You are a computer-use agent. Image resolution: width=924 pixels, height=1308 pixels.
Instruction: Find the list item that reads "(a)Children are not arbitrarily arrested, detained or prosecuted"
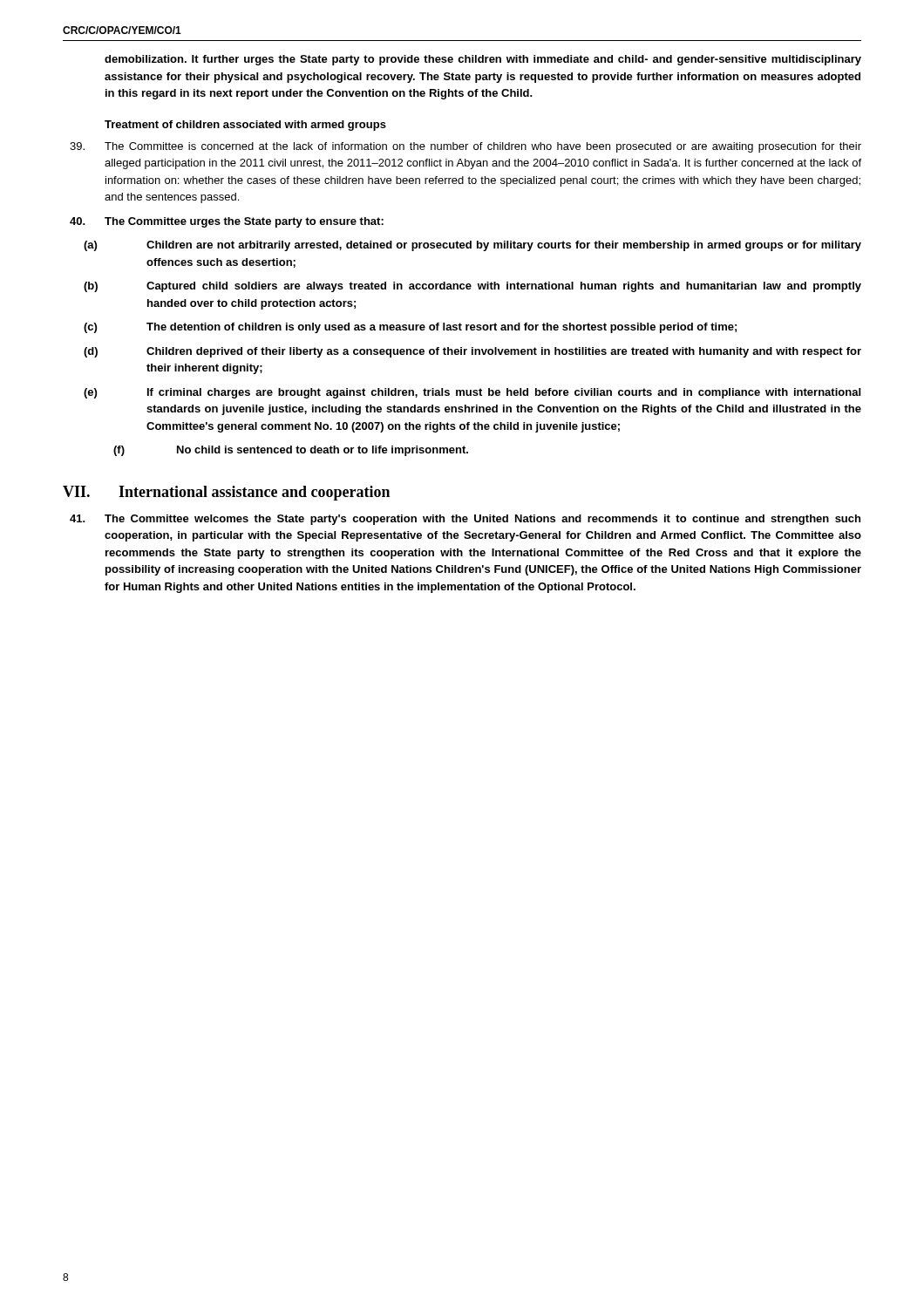472,252
